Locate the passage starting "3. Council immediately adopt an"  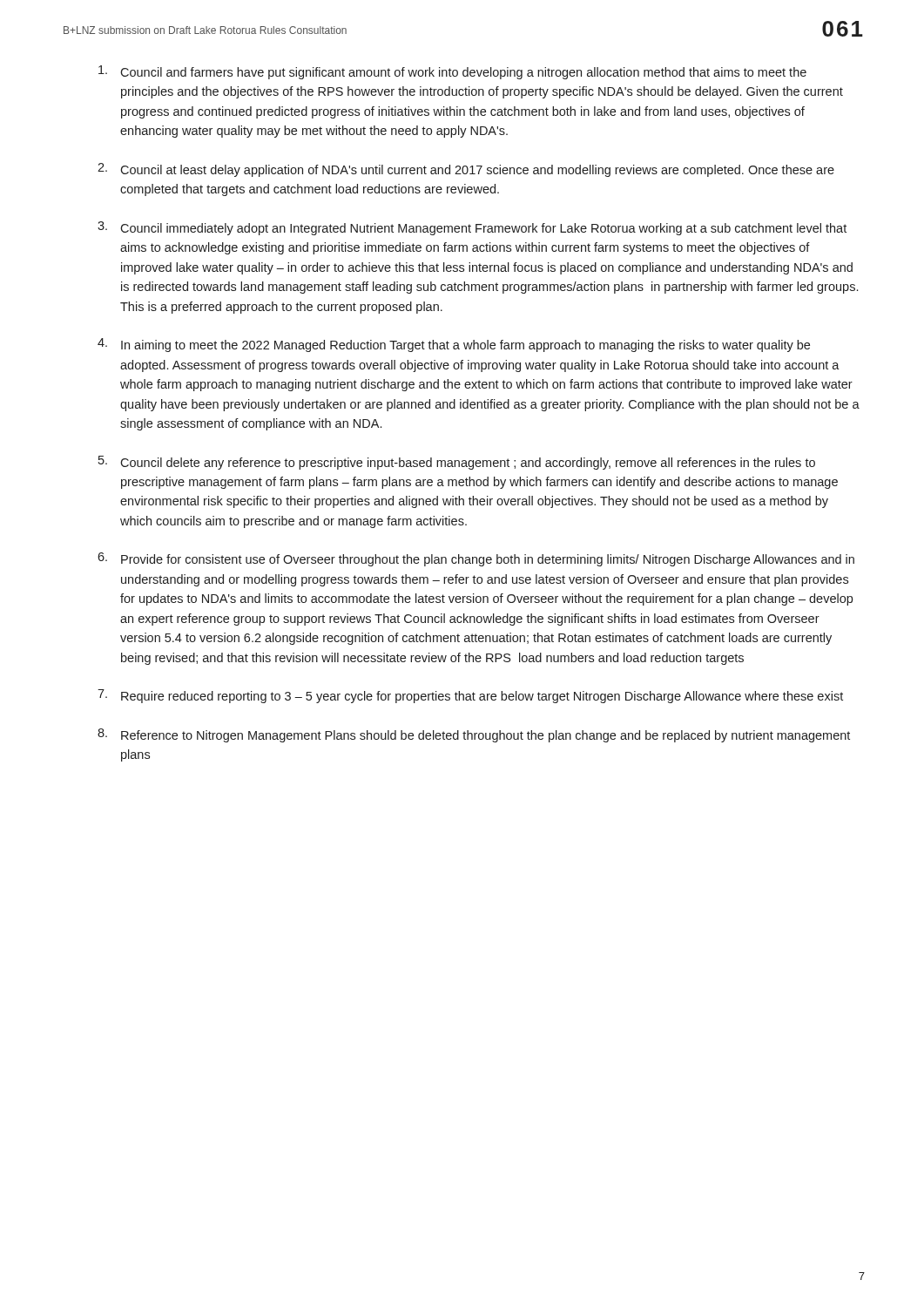[x=462, y=267]
